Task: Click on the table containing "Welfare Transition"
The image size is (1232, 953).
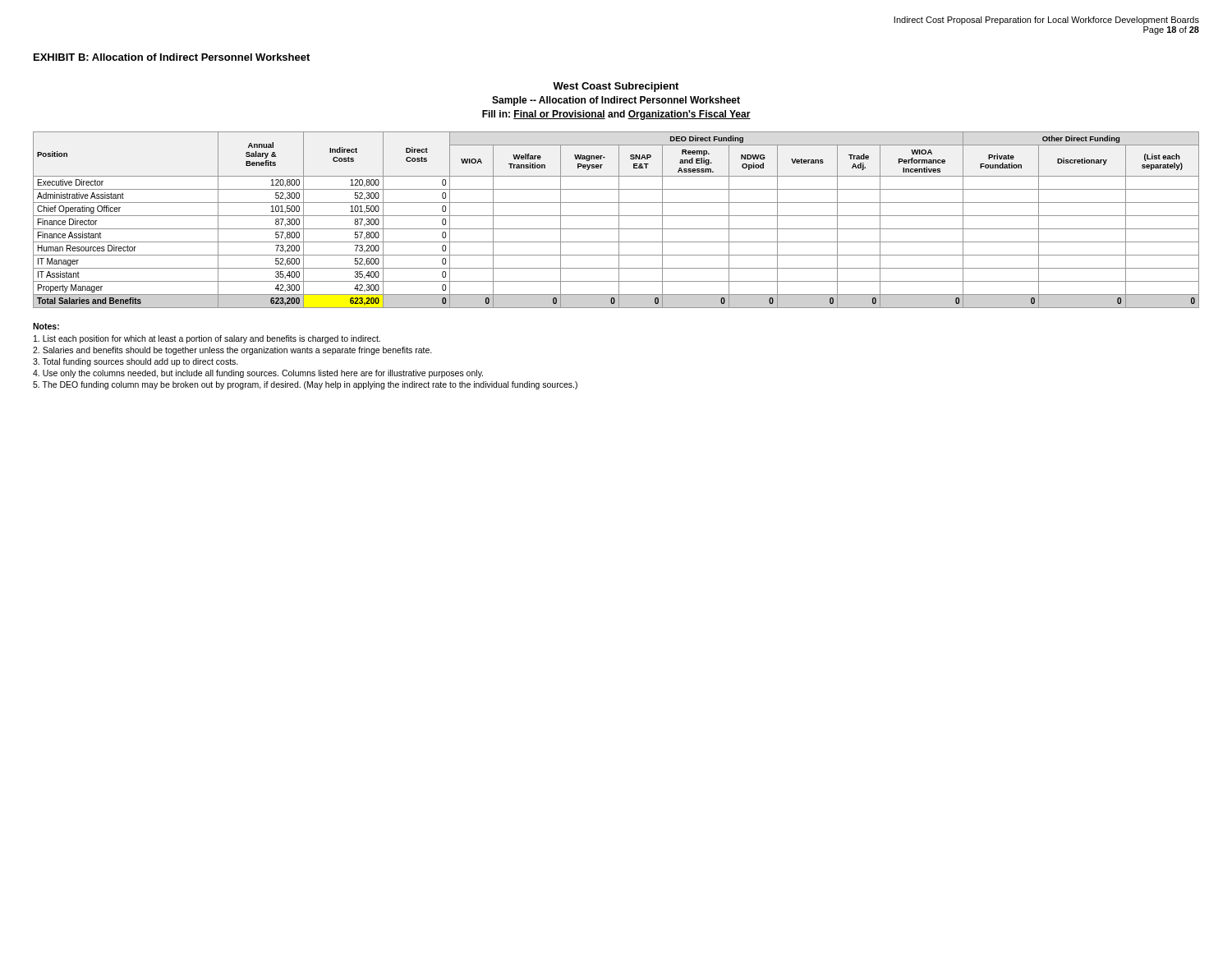Action: [x=616, y=220]
